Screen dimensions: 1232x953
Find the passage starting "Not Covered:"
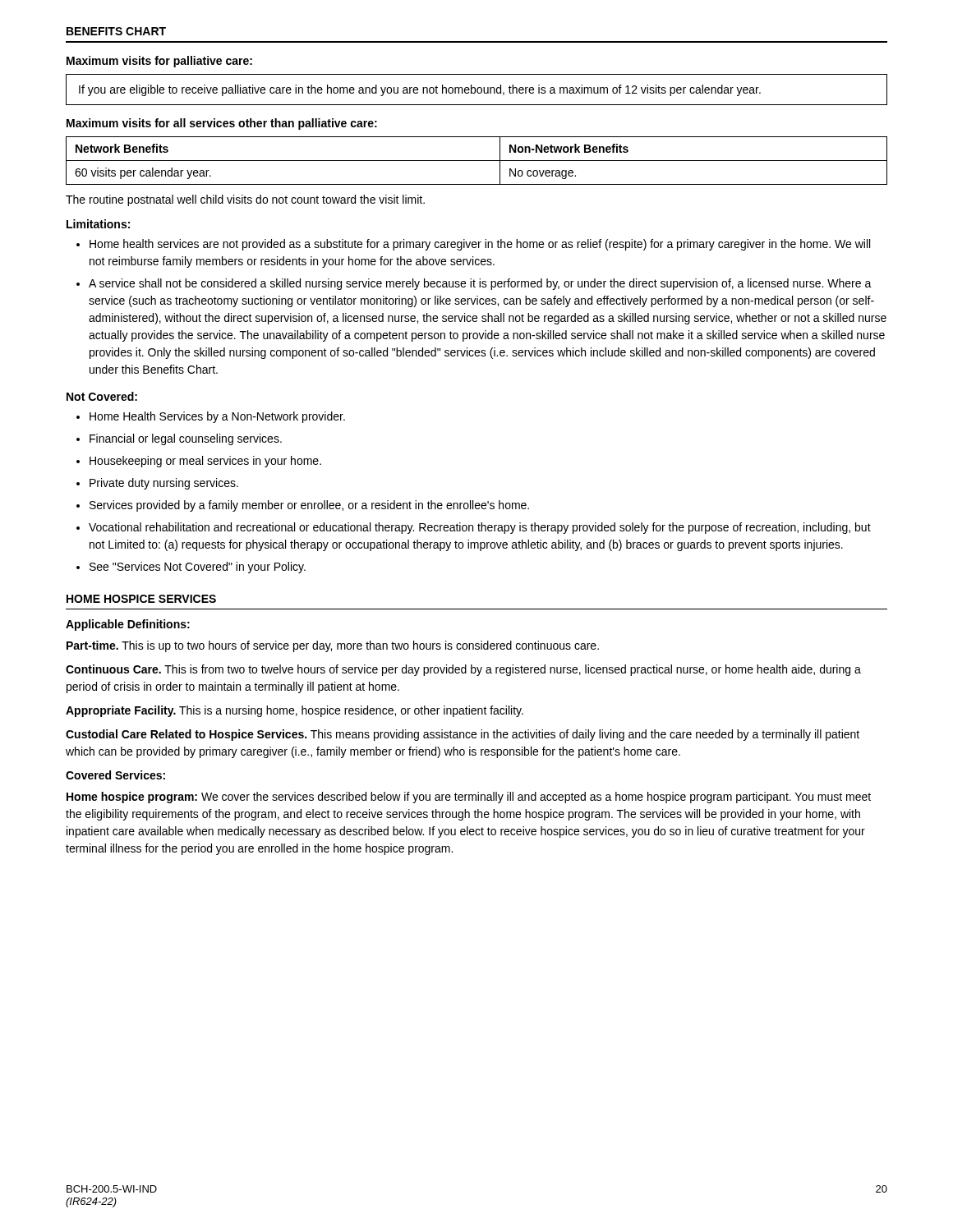pyautogui.click(x=102, y=397)
